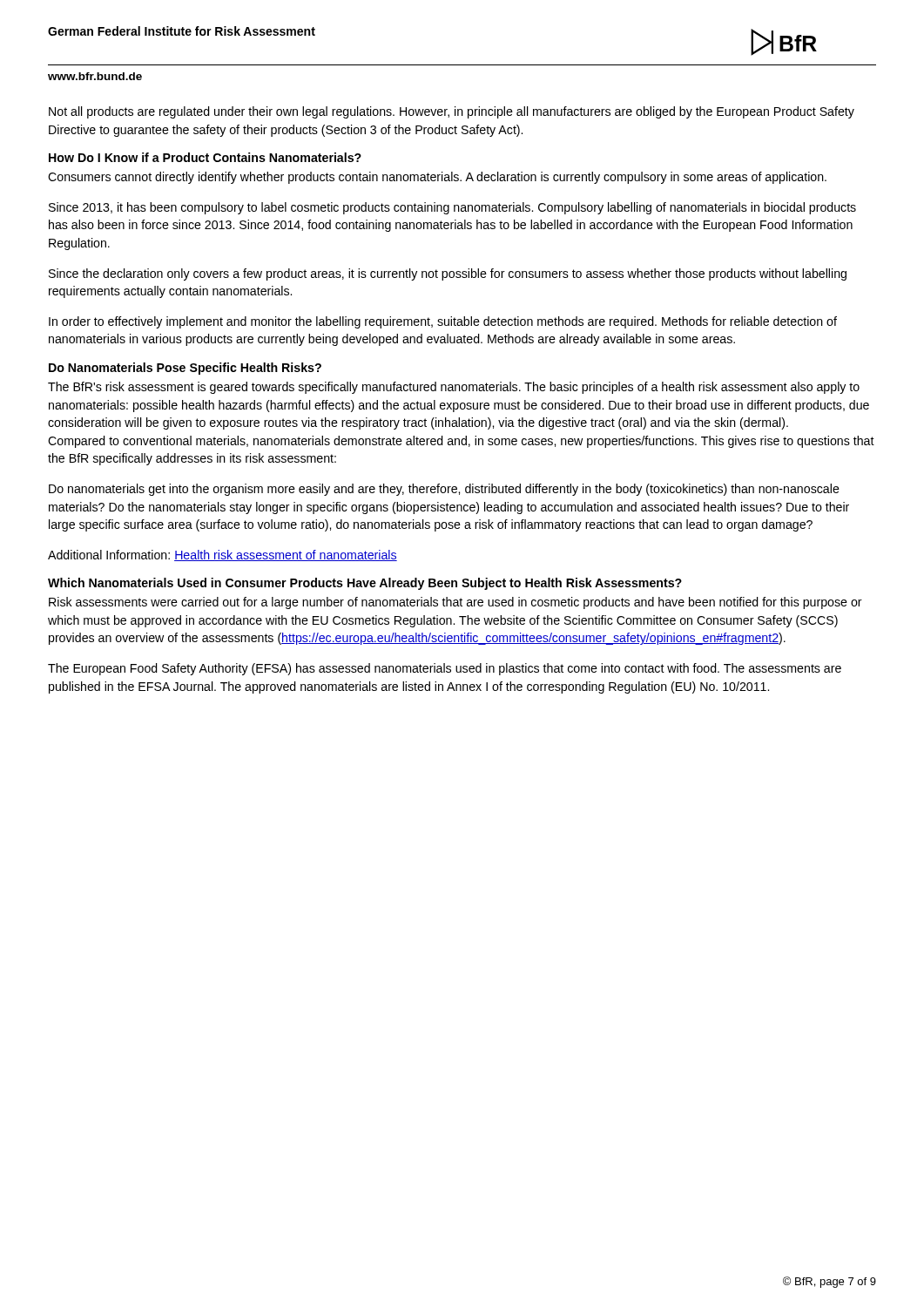Select the text block with the text "Consumers cannot directly identify whether"
Image resolution: width=924 pixels, height=1307 pixels.
coord(438,177)
